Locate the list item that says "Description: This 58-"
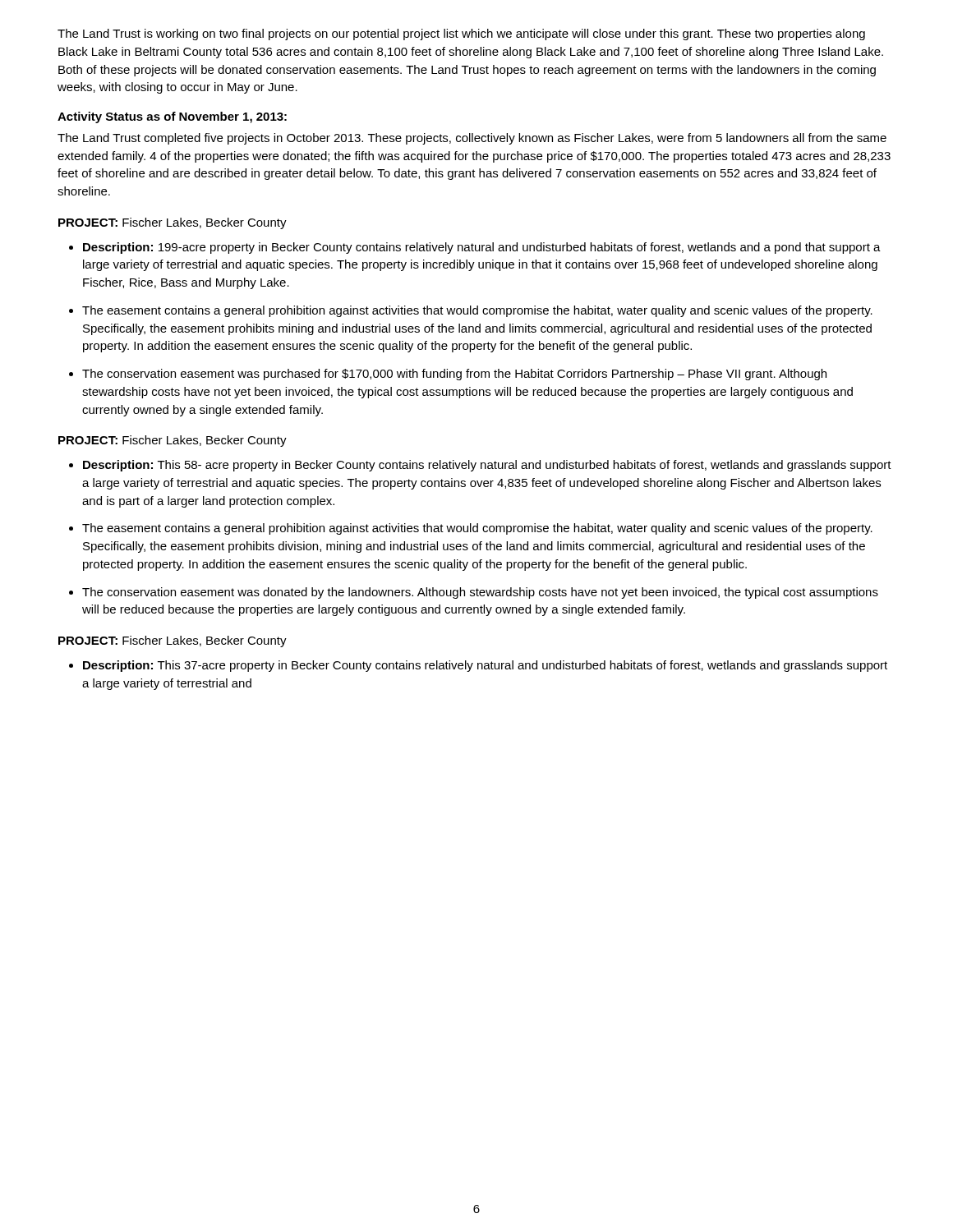 [487, 482]
